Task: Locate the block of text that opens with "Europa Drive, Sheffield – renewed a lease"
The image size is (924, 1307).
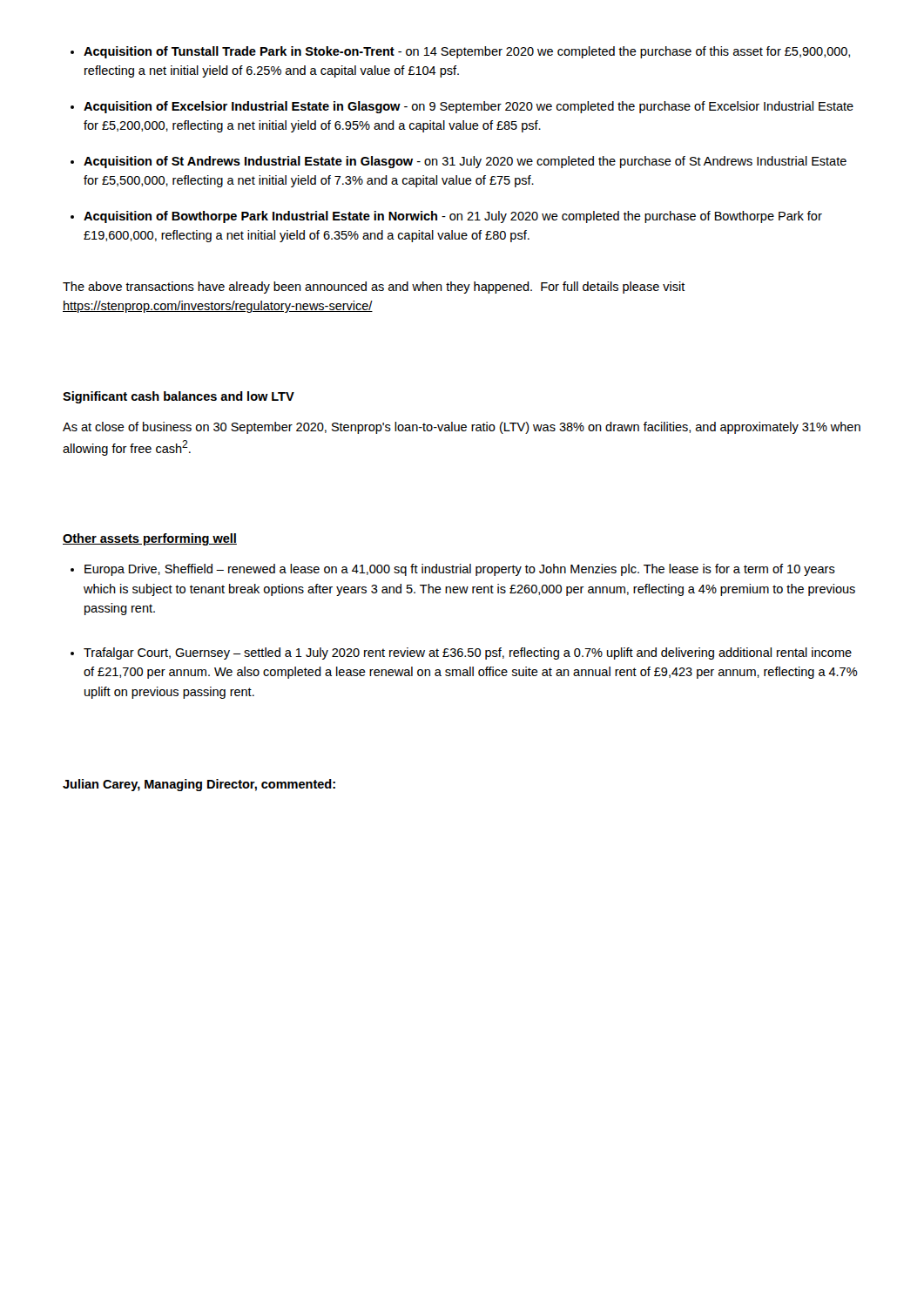Action: 470,589
